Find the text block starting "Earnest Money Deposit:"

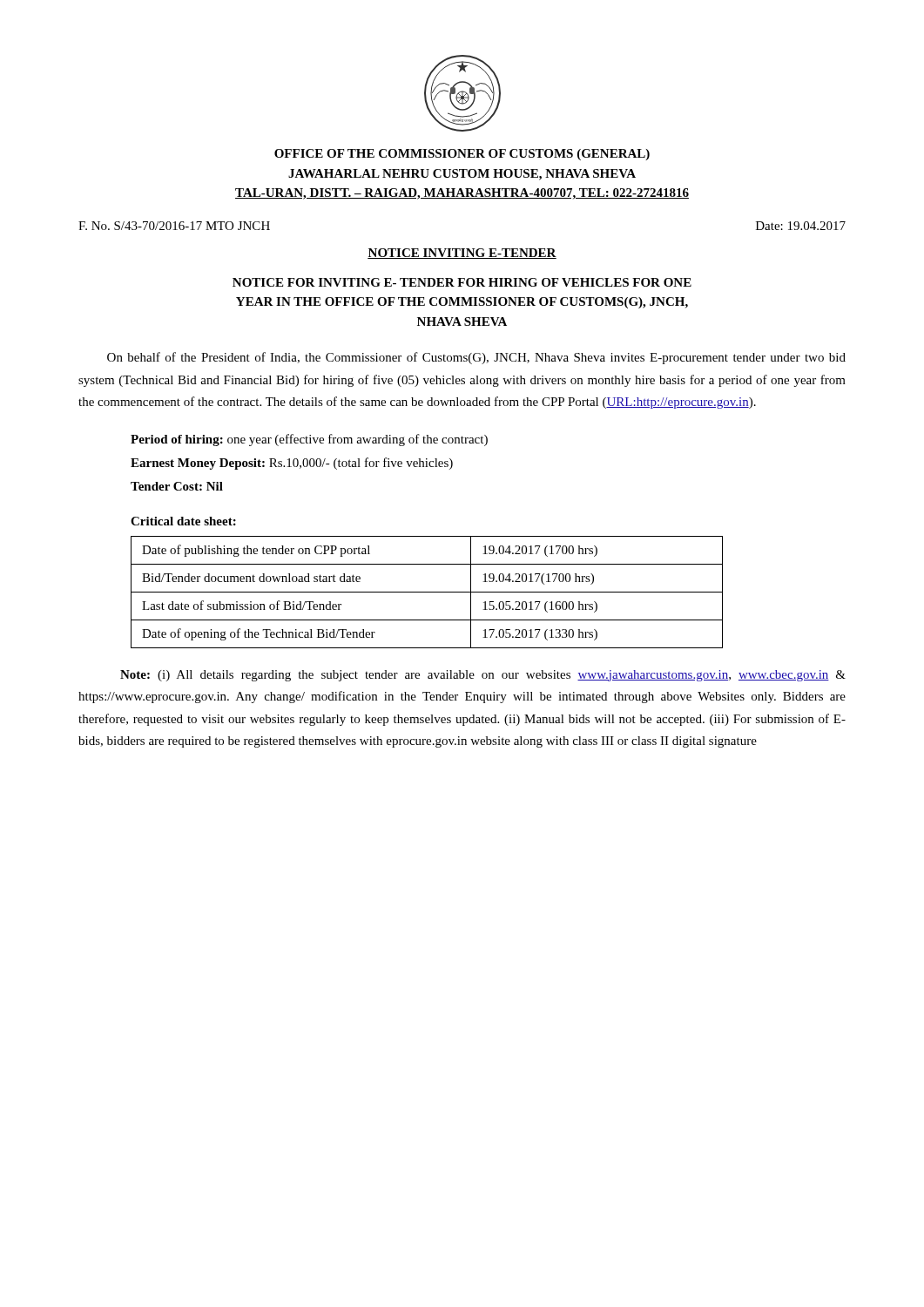292,462
